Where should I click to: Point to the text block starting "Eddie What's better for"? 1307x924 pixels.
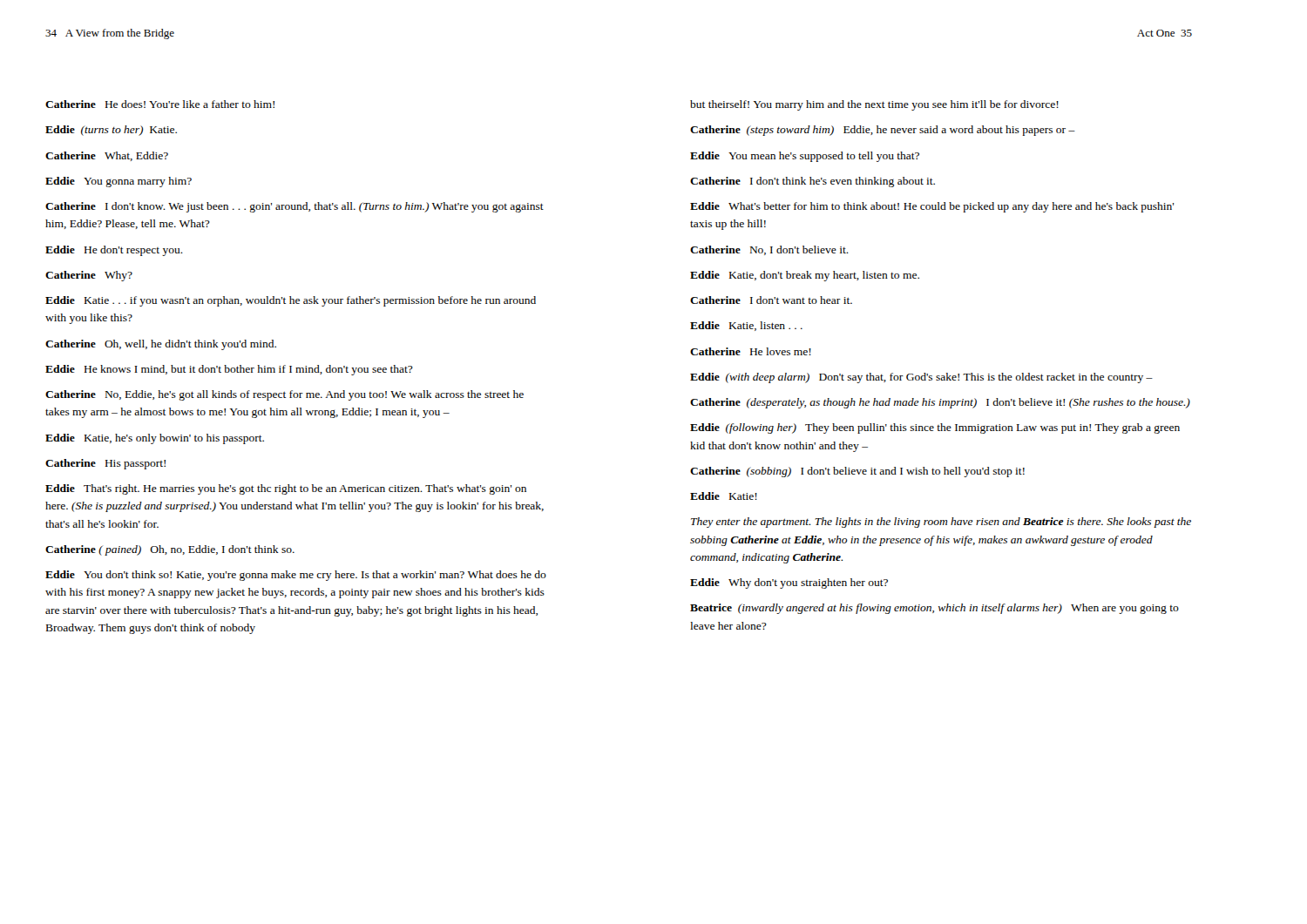(x=932, y=215)
